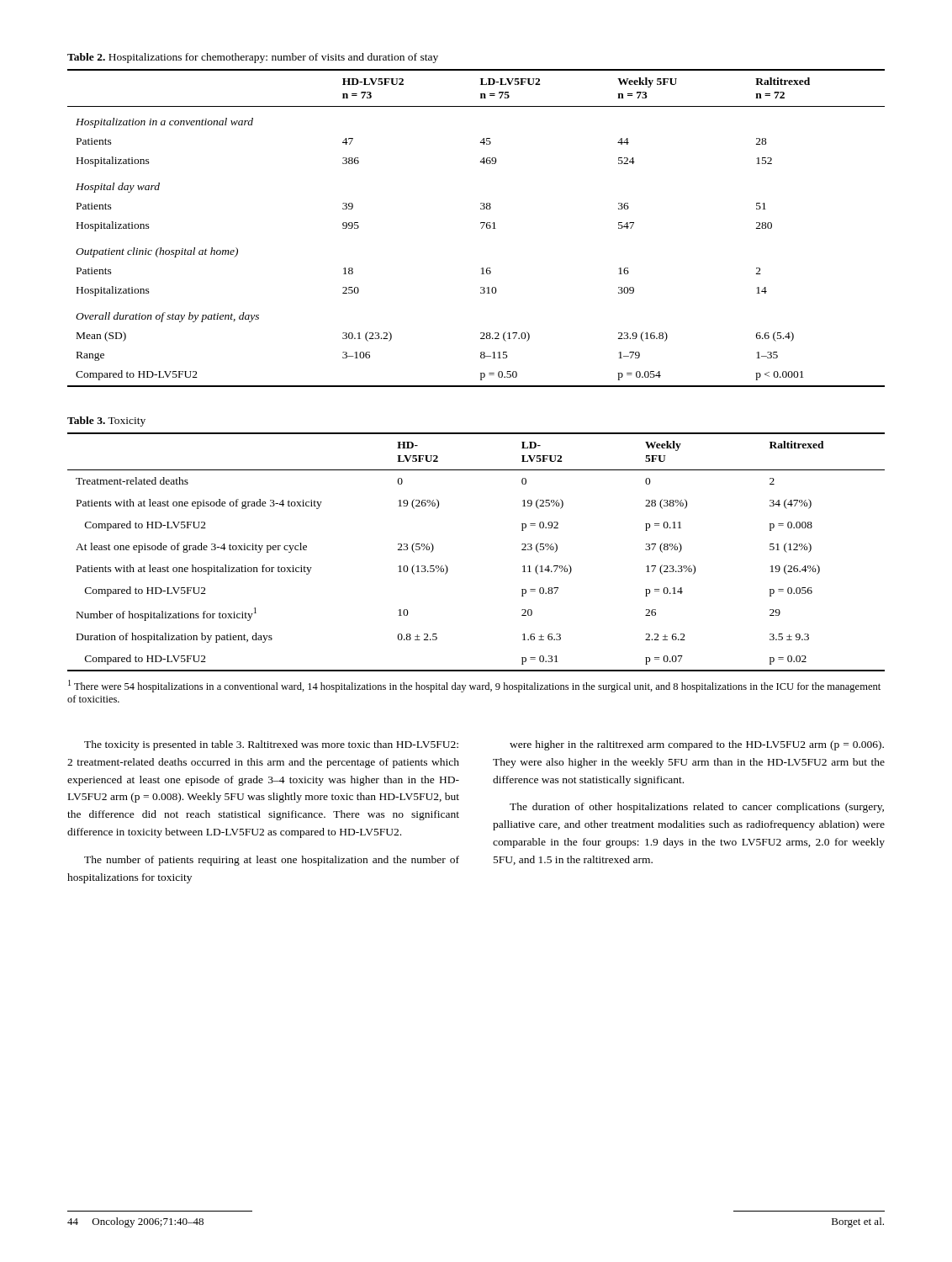This screenshot has height=1262, width=952.
Task: Where is the caption that starts "Table 2. Hospitalizations for chemotherapy: number"?
Action: coord(253,57)
